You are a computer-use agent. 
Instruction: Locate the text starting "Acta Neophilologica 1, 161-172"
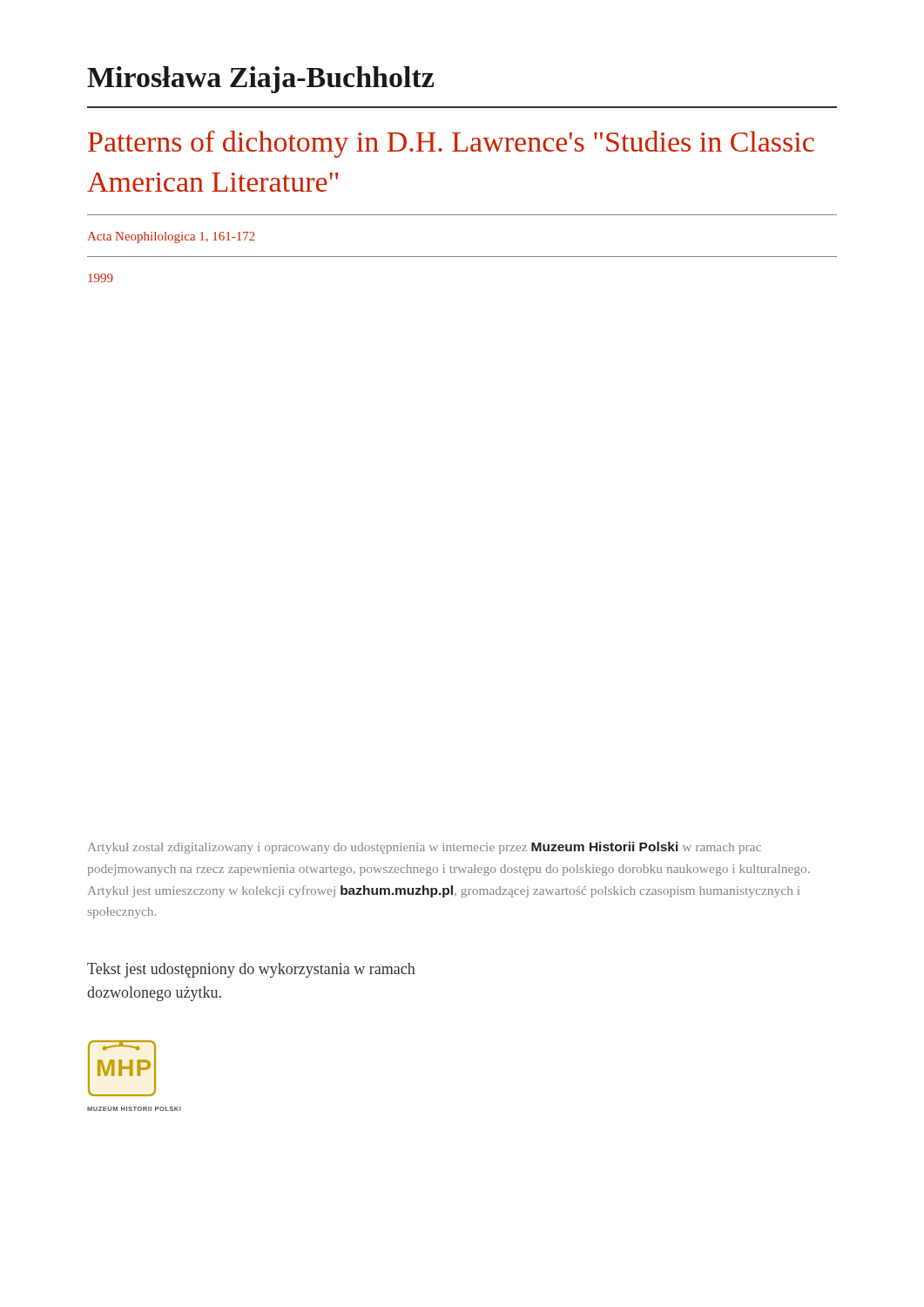click(171, 237)
